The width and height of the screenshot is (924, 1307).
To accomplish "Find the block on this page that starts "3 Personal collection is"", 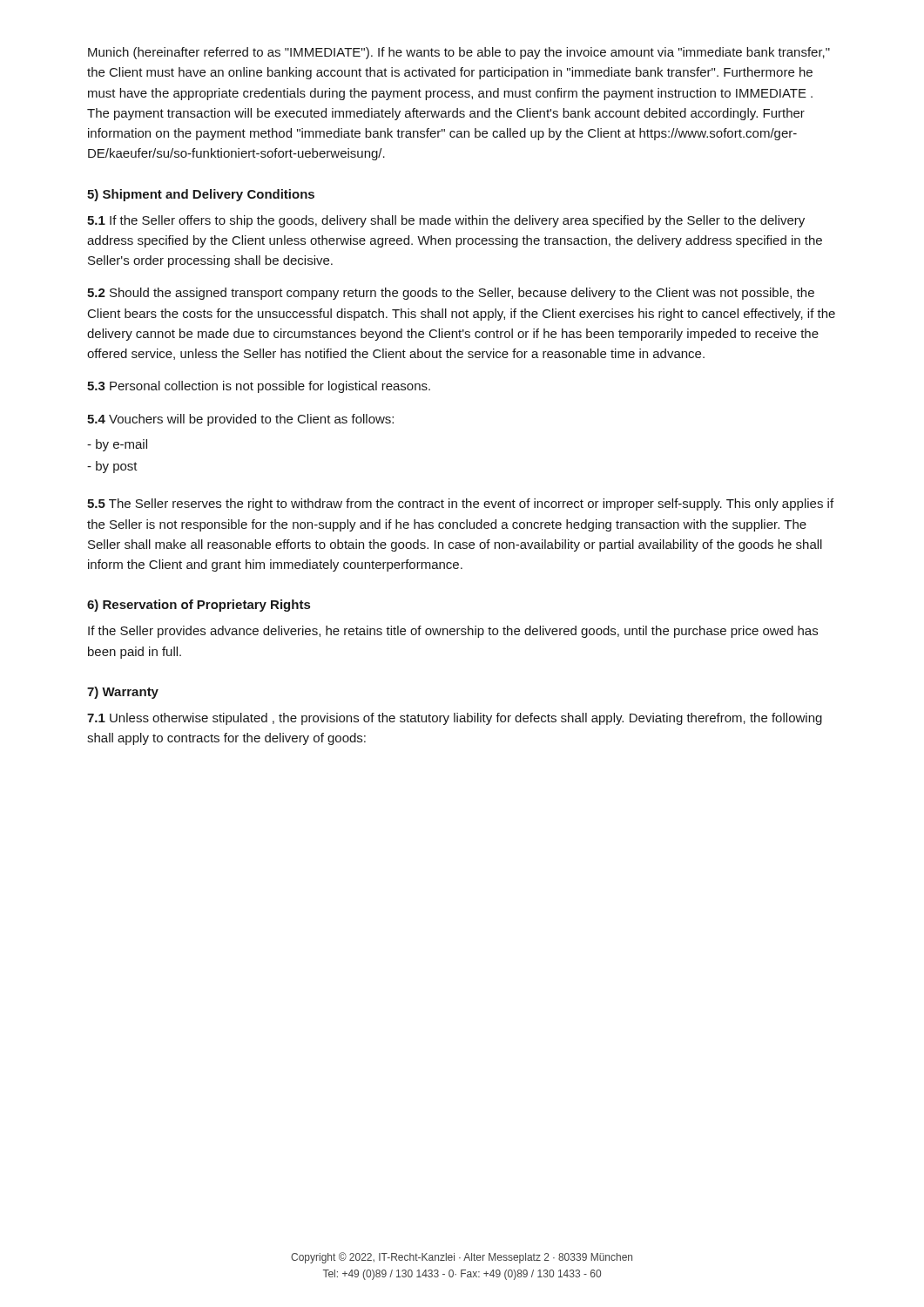I will tap(259, 386).
